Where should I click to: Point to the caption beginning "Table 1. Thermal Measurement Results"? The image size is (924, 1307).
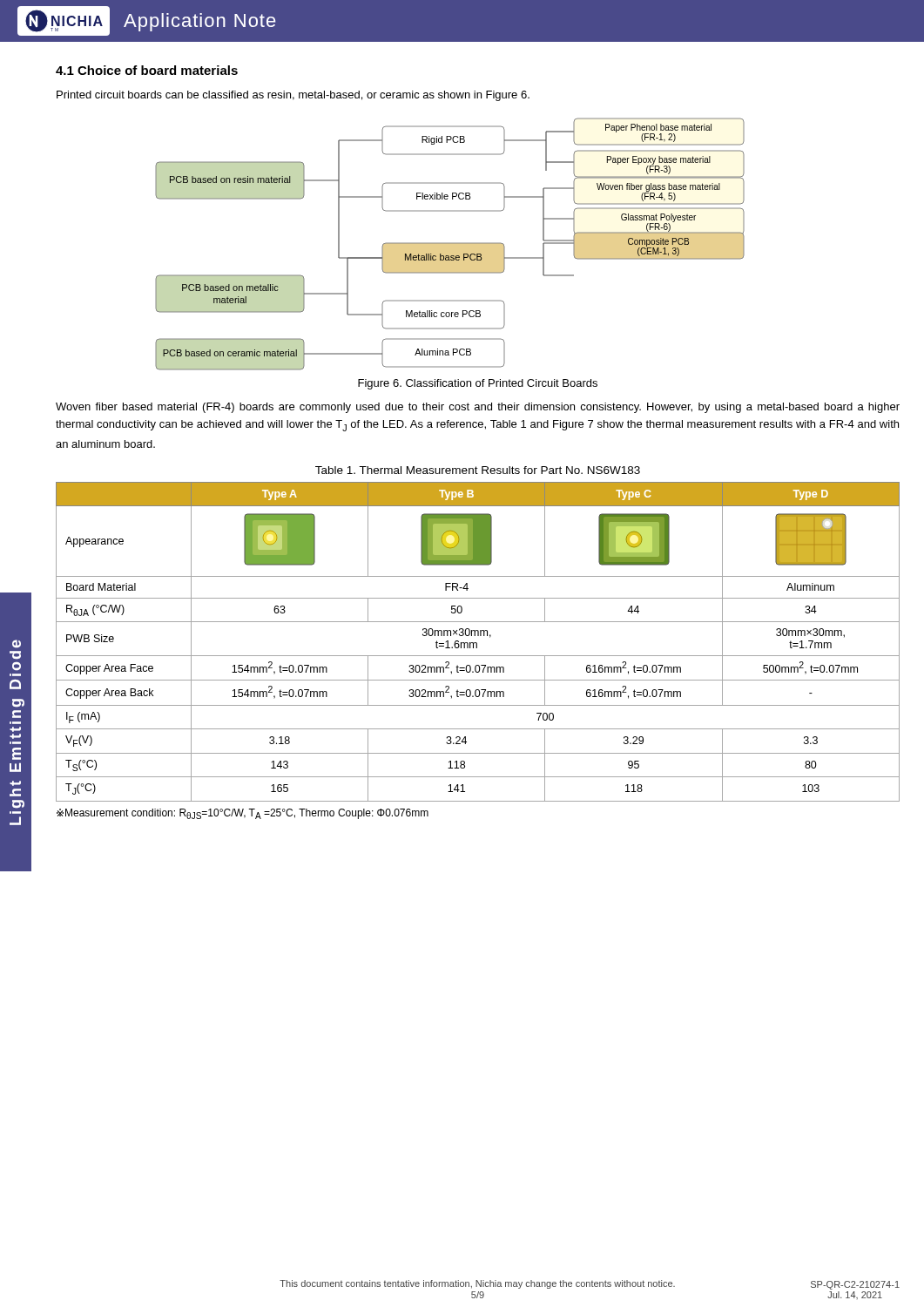click(x=478, y=470)
